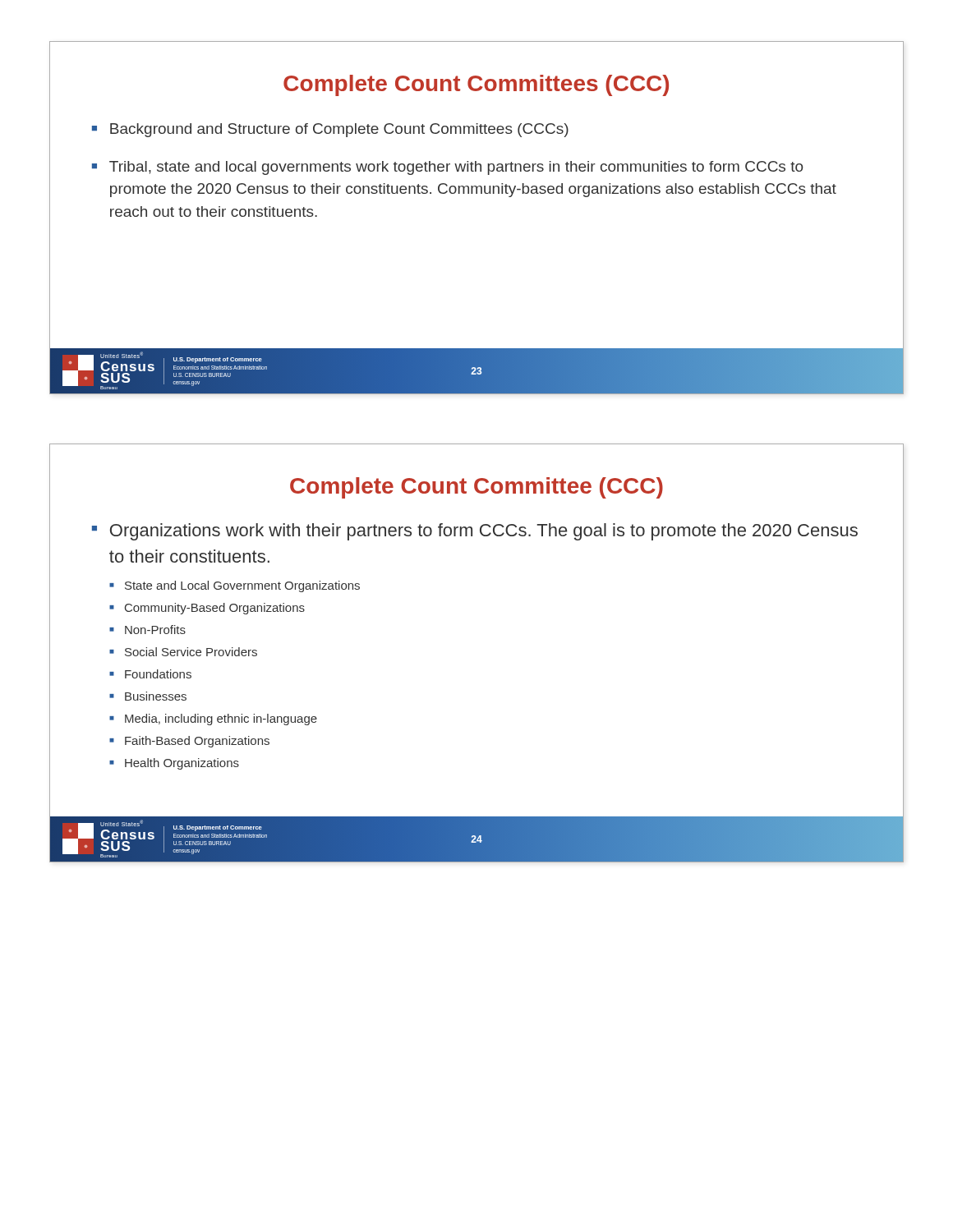Click on the block starting "Tribal, state and local governments work"
Viewport: 953px width, 1232px height.
[x=485, y=189]
